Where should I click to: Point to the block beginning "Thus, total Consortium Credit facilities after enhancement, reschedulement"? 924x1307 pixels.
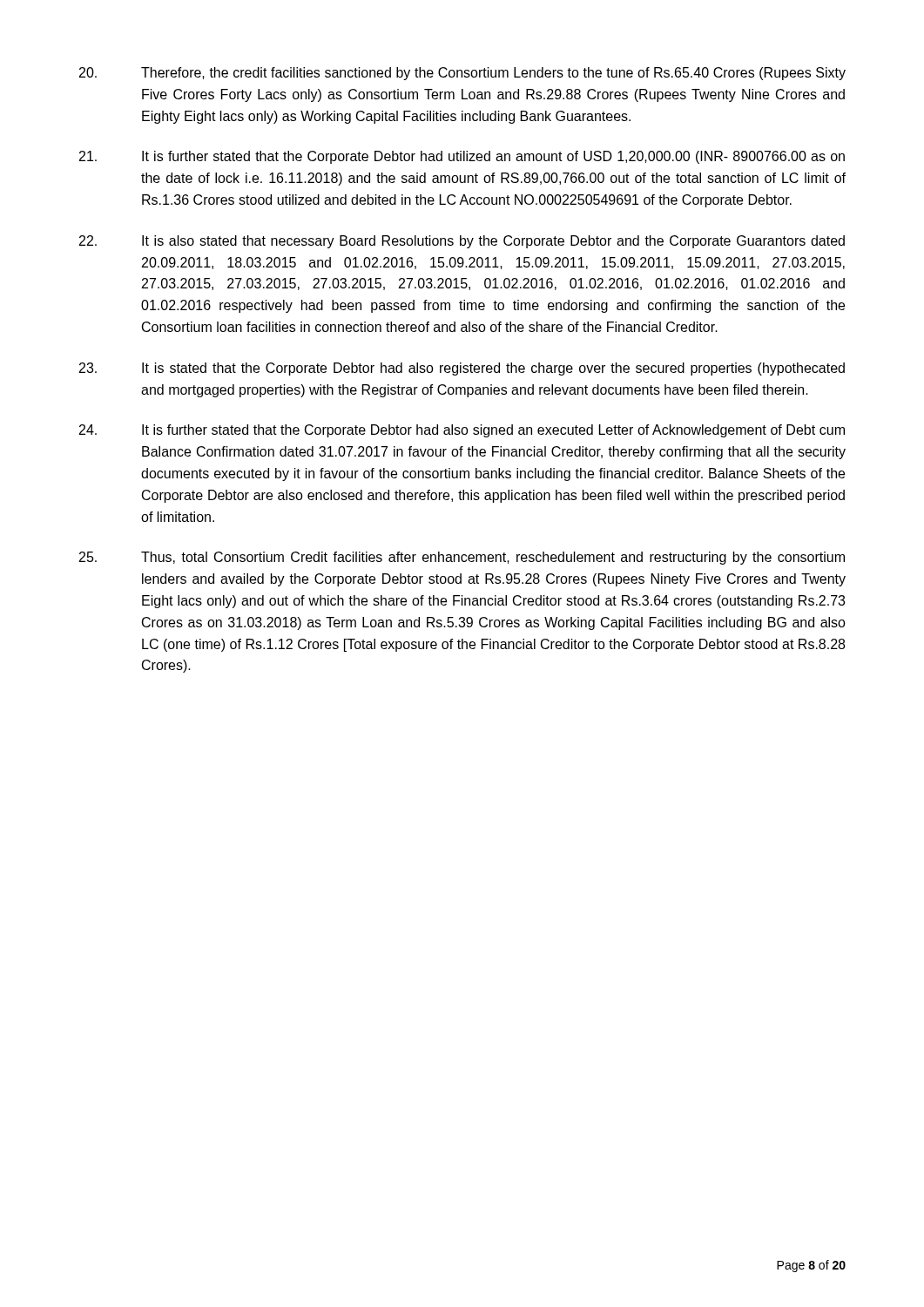(x=462, y=612)
